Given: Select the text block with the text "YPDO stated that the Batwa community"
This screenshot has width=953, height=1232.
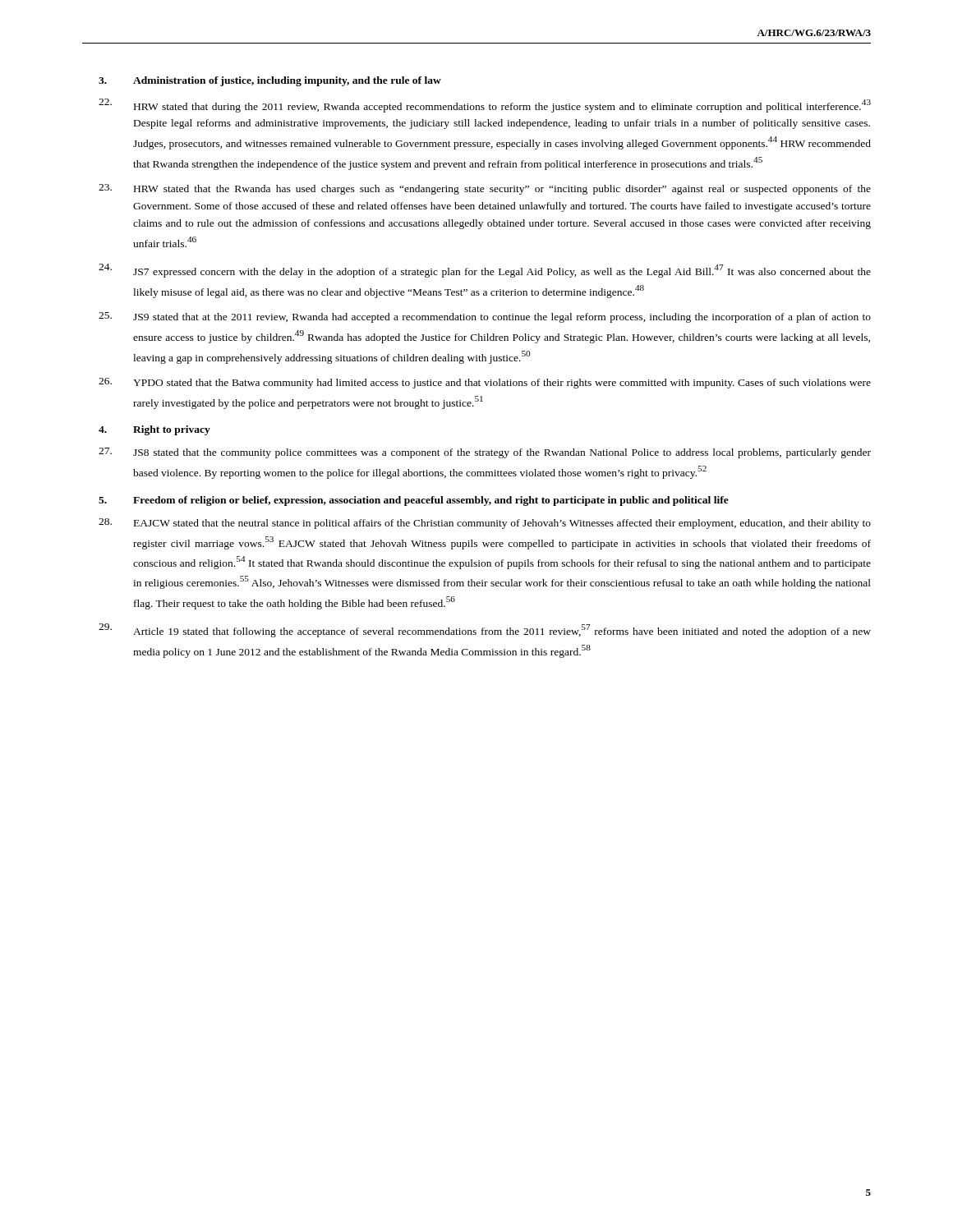Looking at the screenshot, I should pos(485,393).
